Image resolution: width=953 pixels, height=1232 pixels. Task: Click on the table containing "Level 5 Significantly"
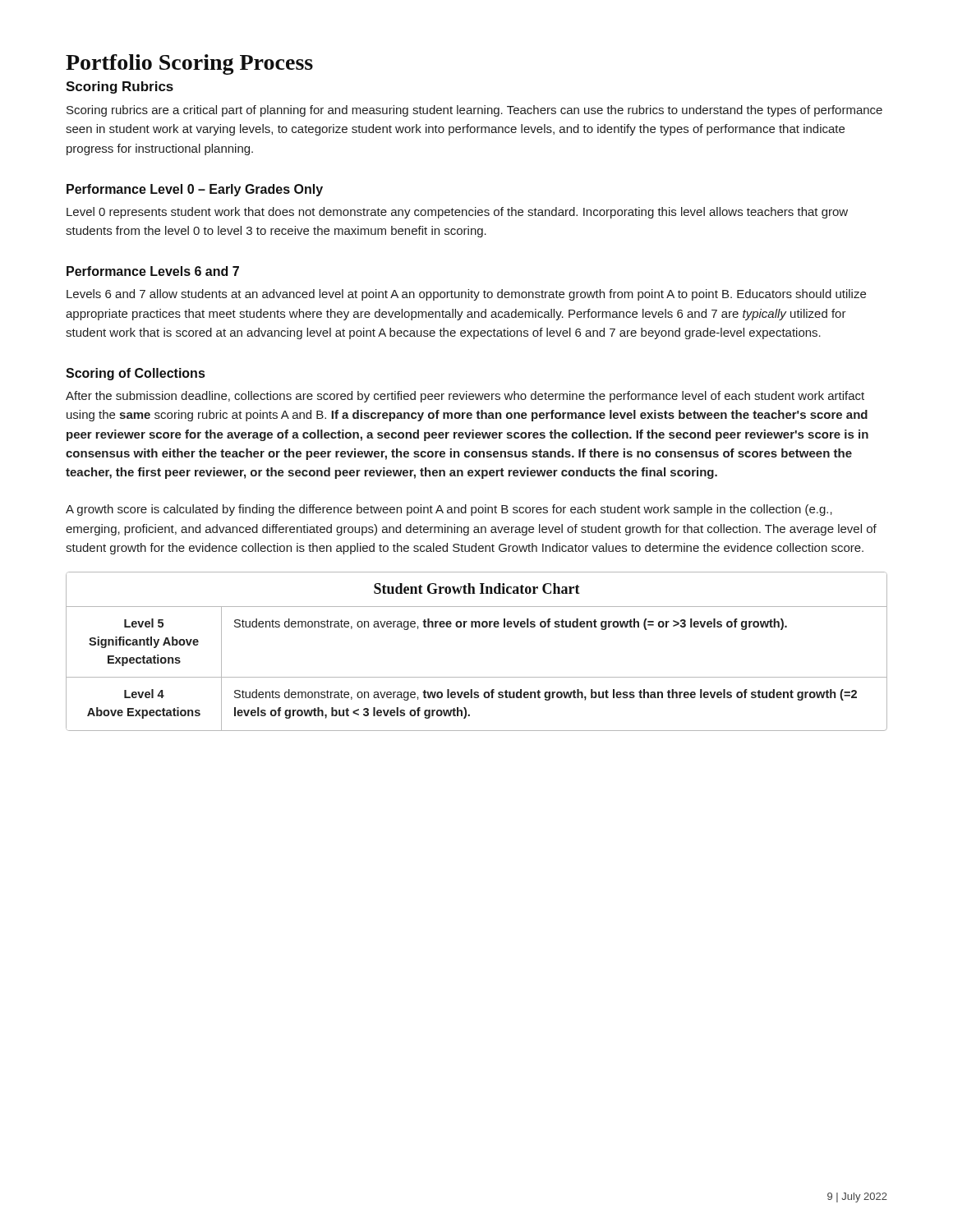476,651
